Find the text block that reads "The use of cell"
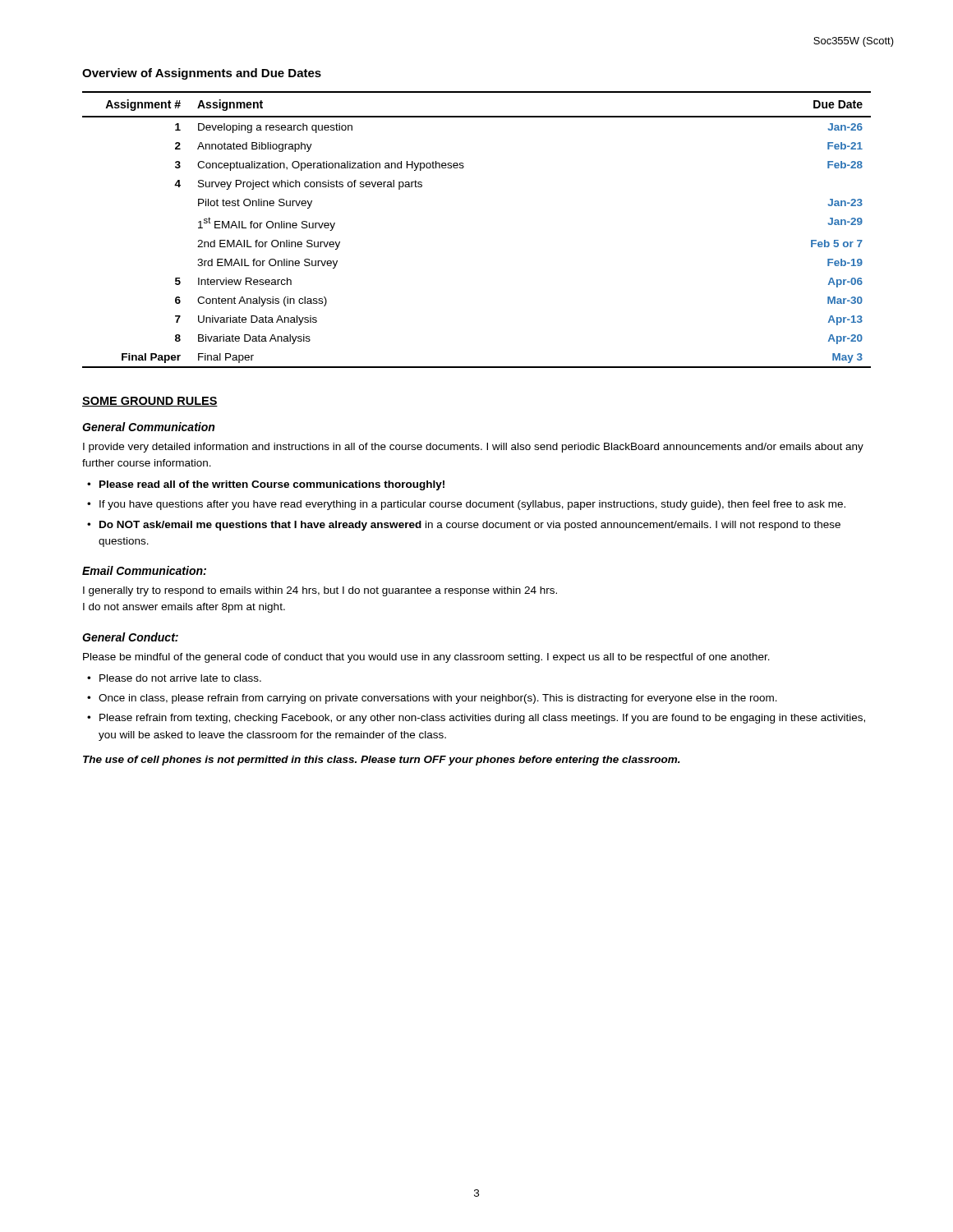953x1232 pixels. 381,759
